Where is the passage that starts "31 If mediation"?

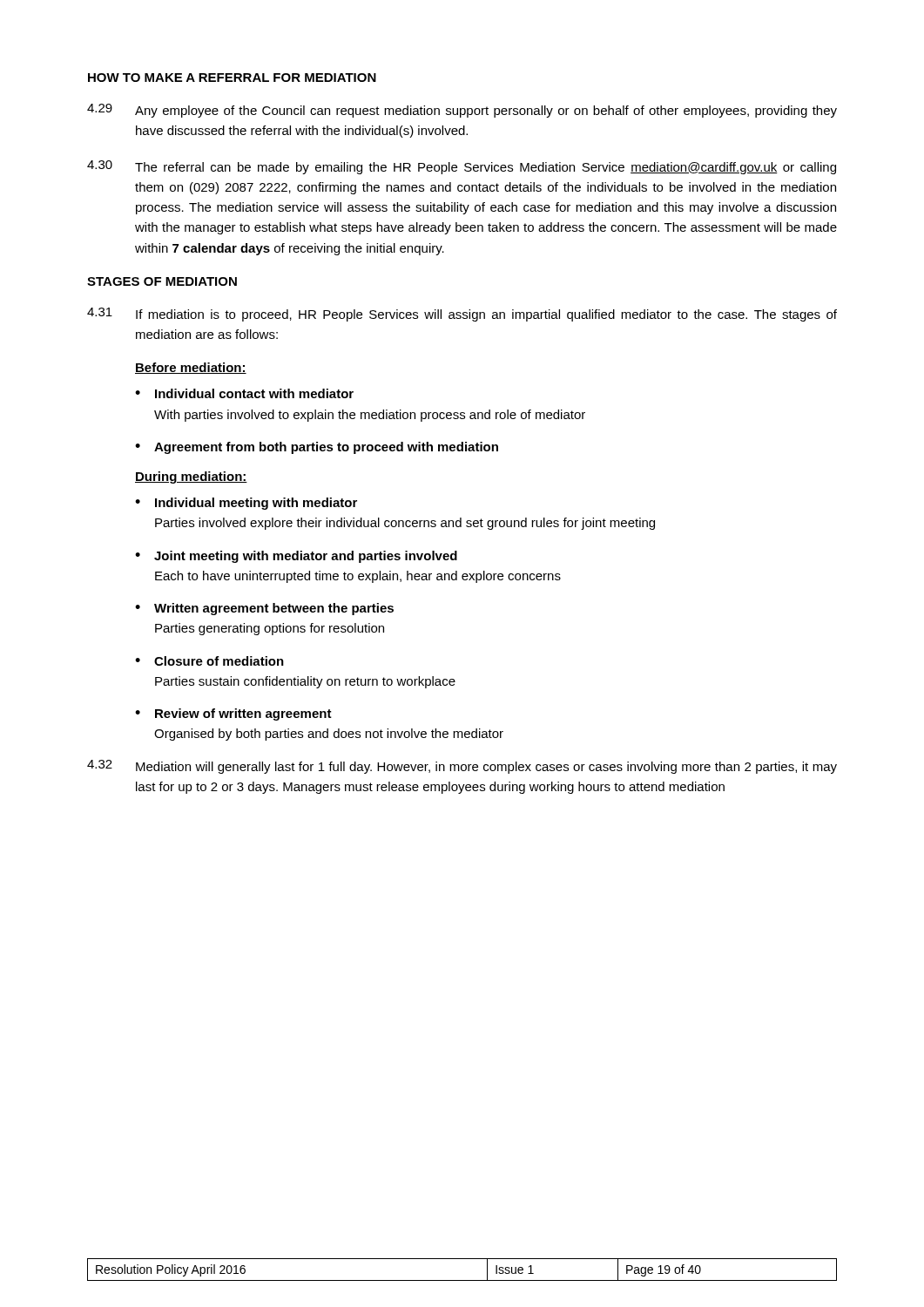tap(462, 324)
